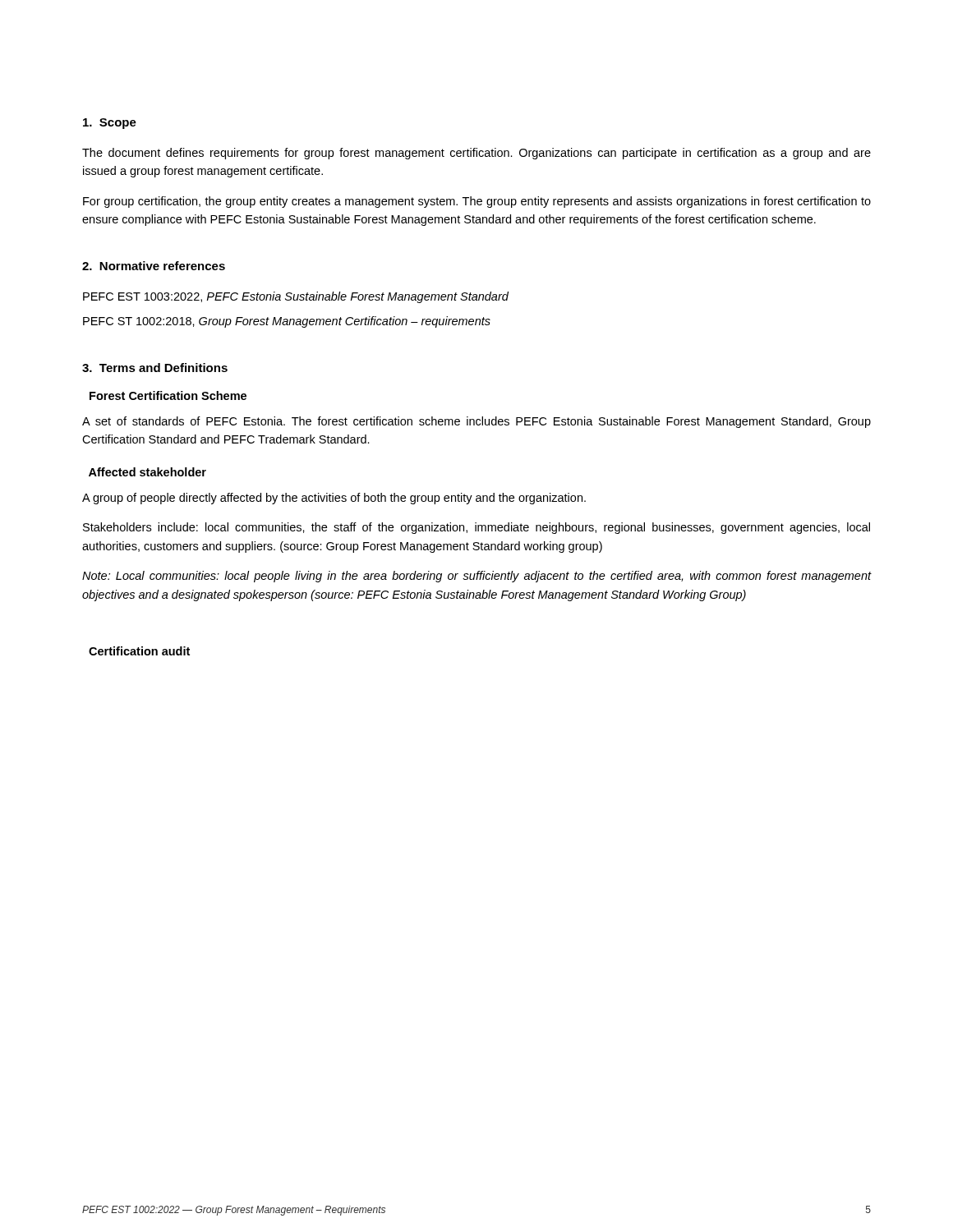The width and height of the screenshot is (953, 1232).
Task: Click on the passage starting "Note: Local communities: local people living in"
Action: click(x=476, y=585)
